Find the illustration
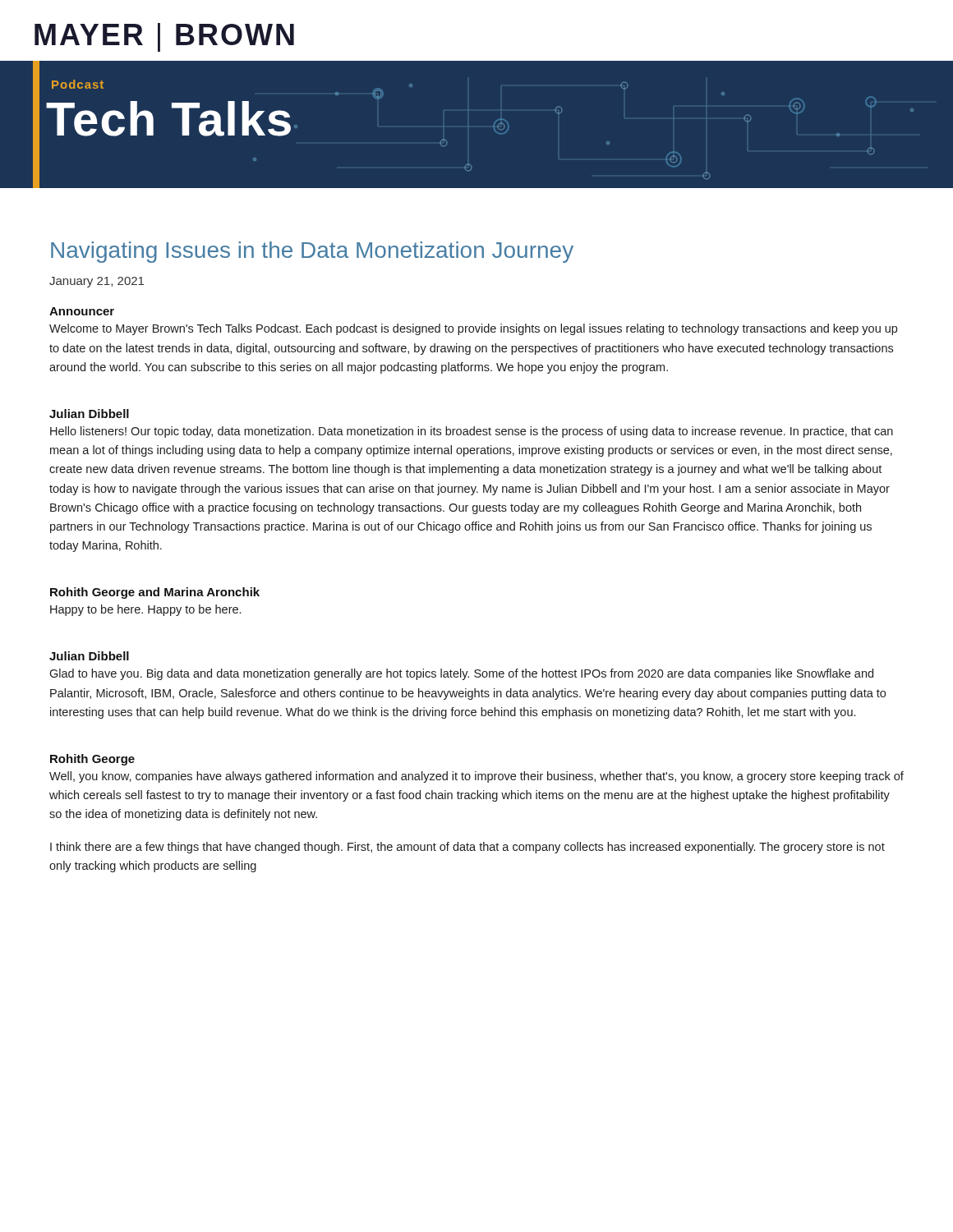953x1232 pixels. (x=476, y=124)
